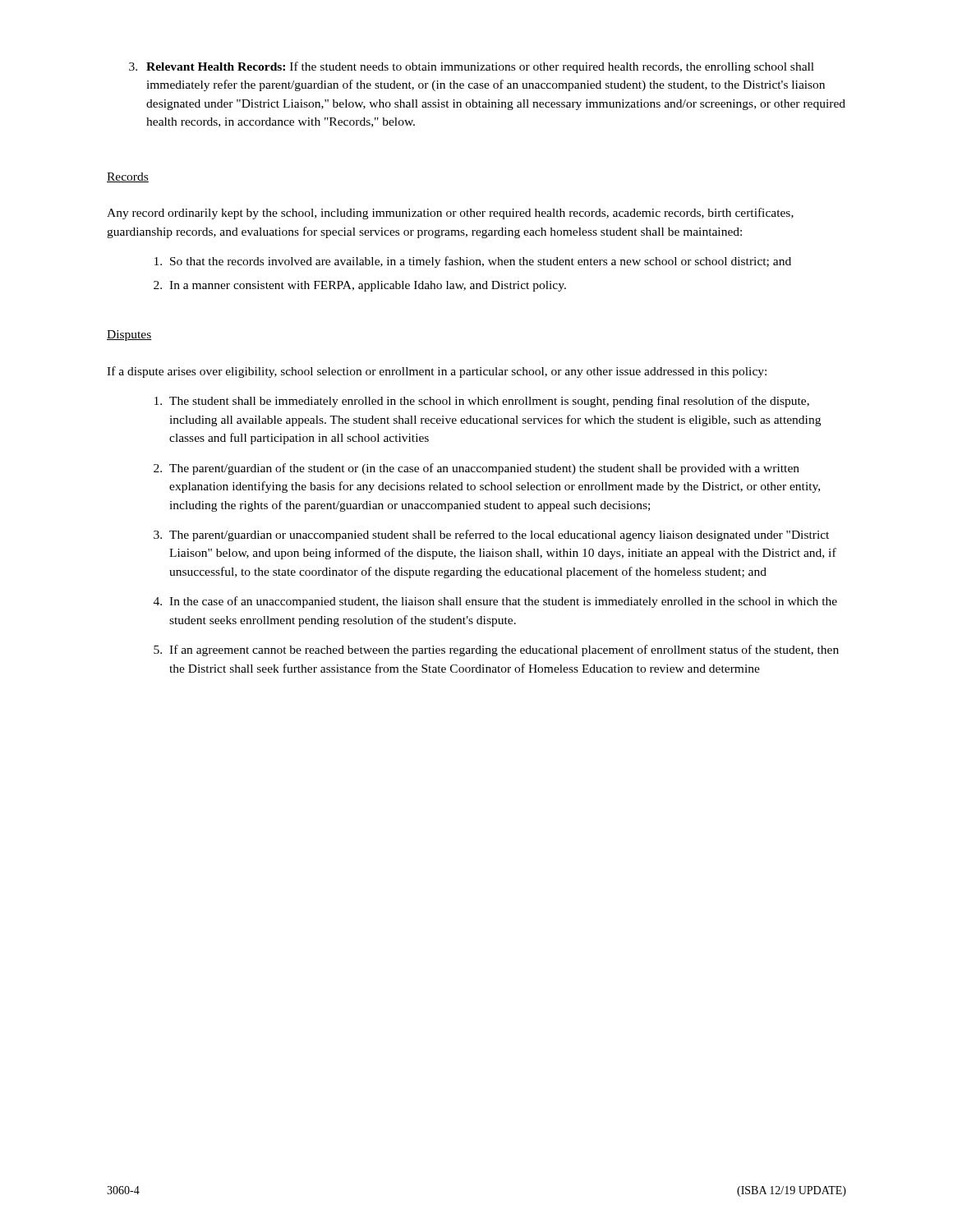Find the block on this page that starts "4. In the case of"

click(493, 611)
